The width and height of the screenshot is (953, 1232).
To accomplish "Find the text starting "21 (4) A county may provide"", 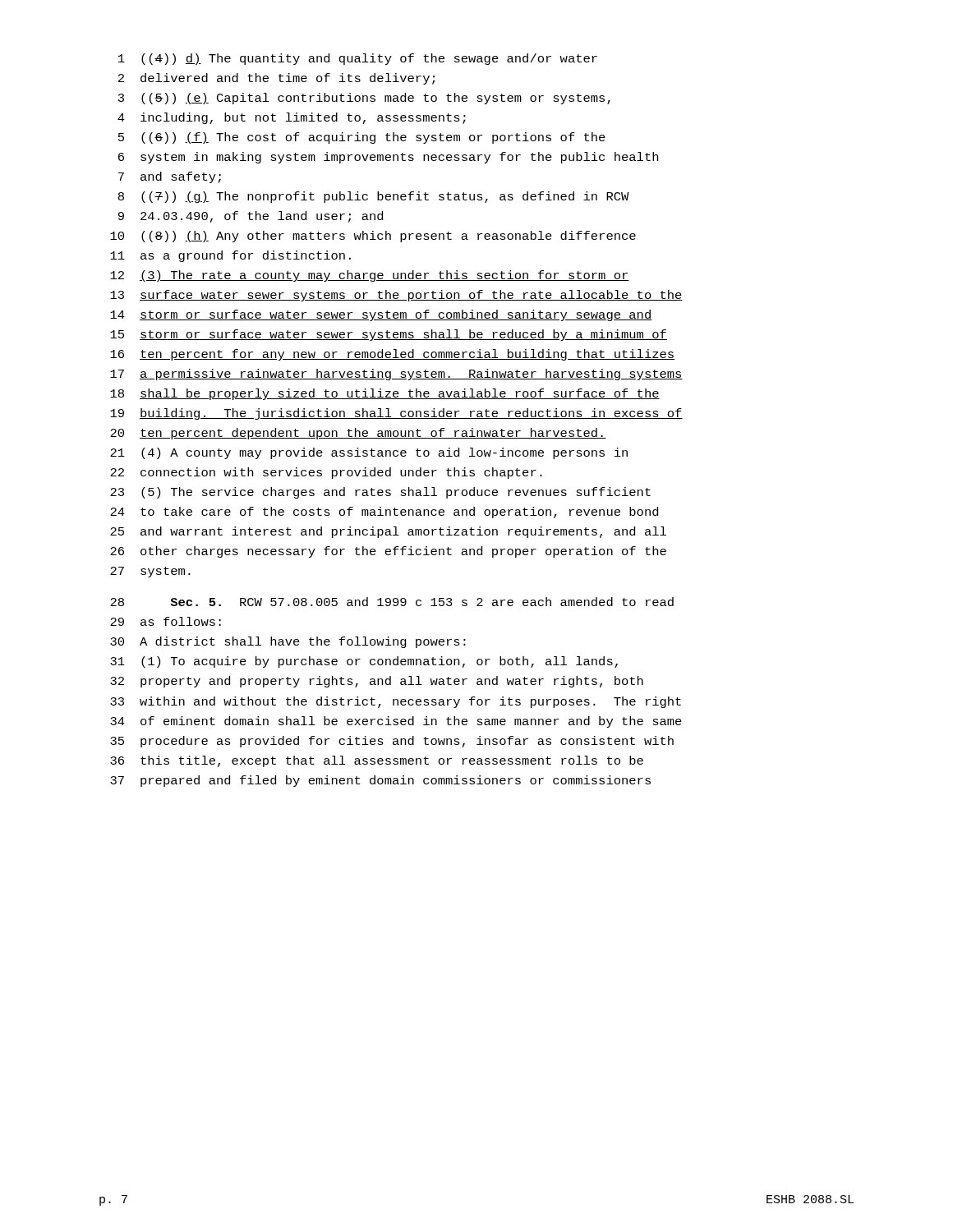I will [x=468, y=463].
